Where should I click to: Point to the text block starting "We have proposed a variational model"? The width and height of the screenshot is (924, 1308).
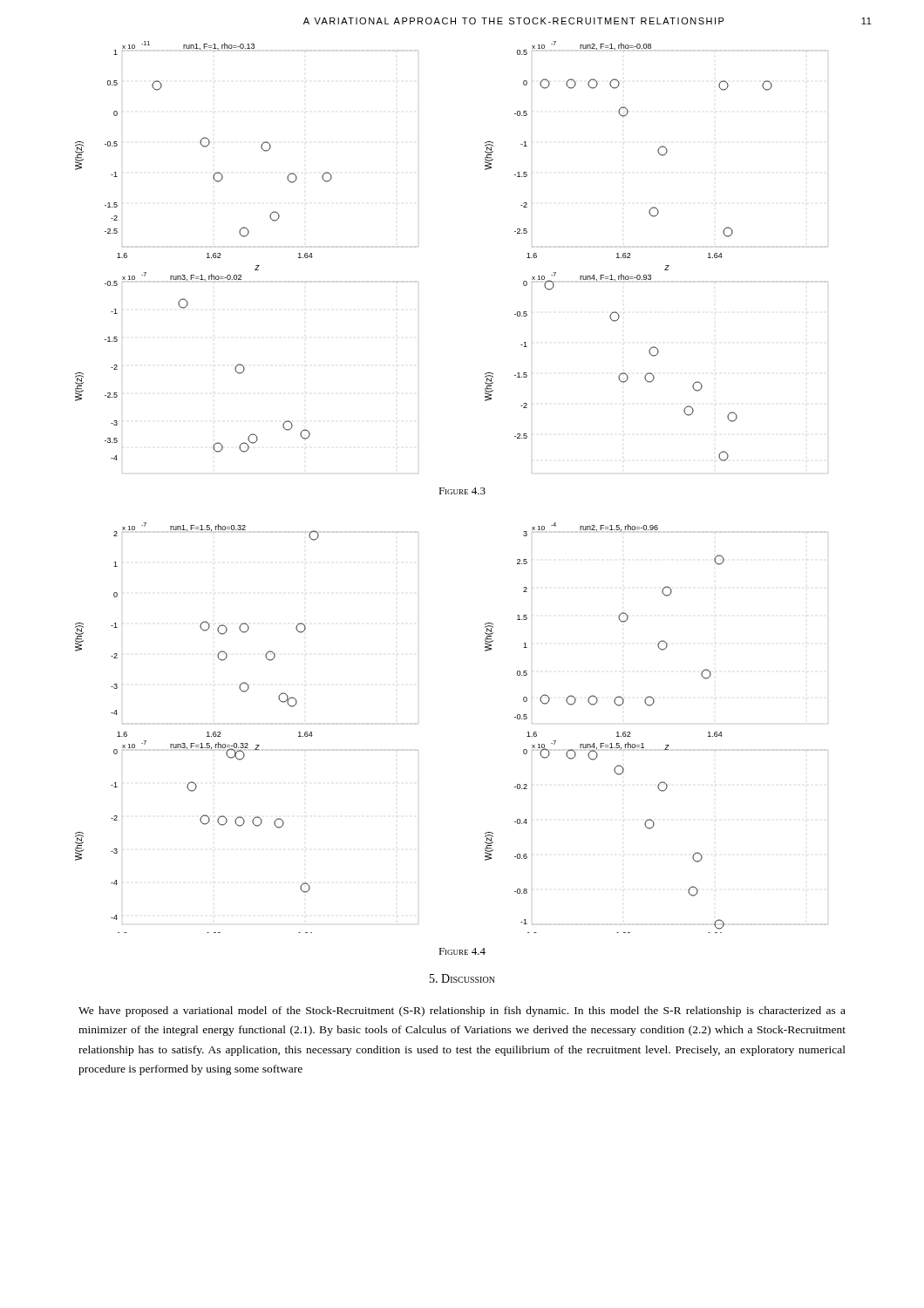click(462, 1039)
